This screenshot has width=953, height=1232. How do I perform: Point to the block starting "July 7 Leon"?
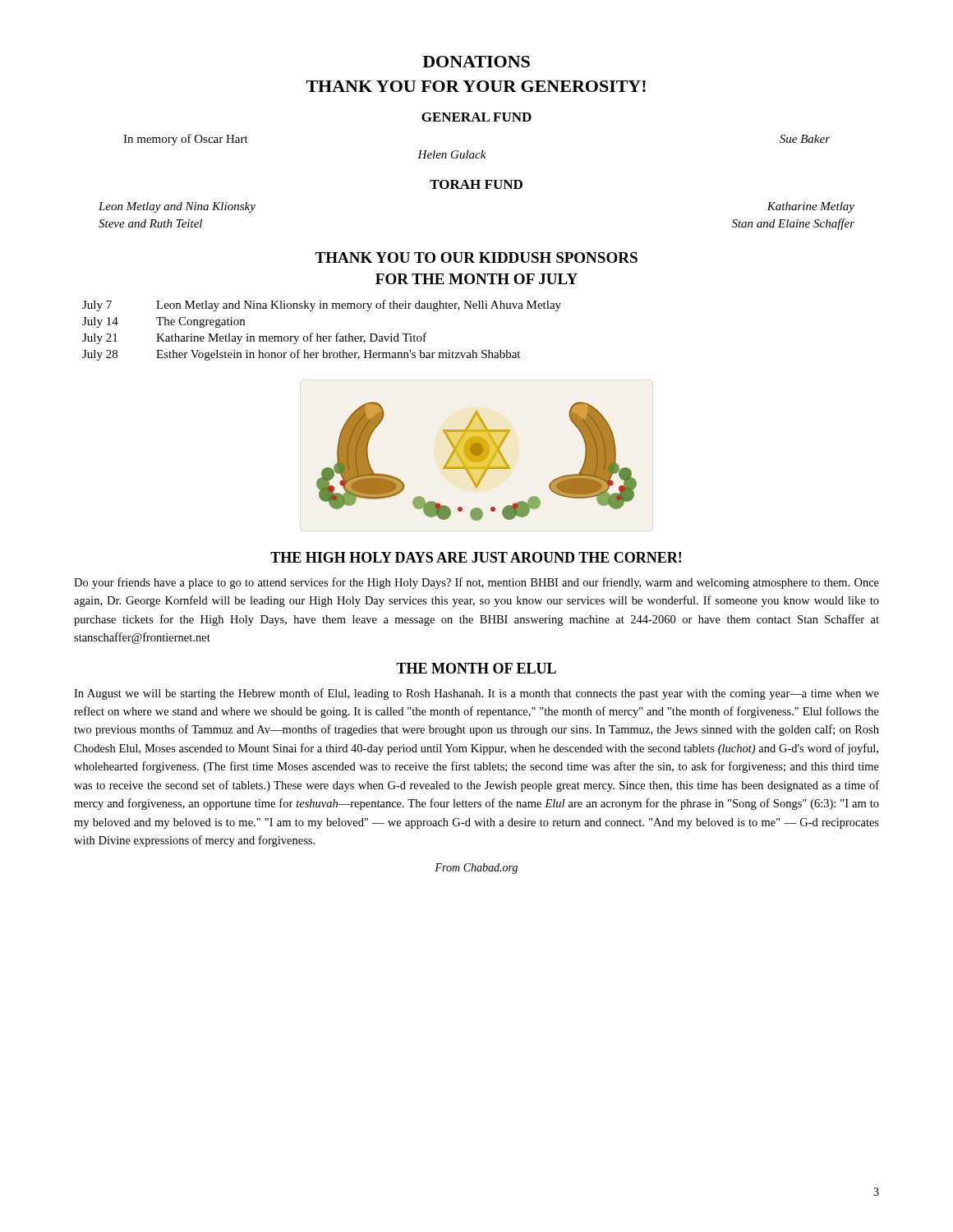pos(476,305)
